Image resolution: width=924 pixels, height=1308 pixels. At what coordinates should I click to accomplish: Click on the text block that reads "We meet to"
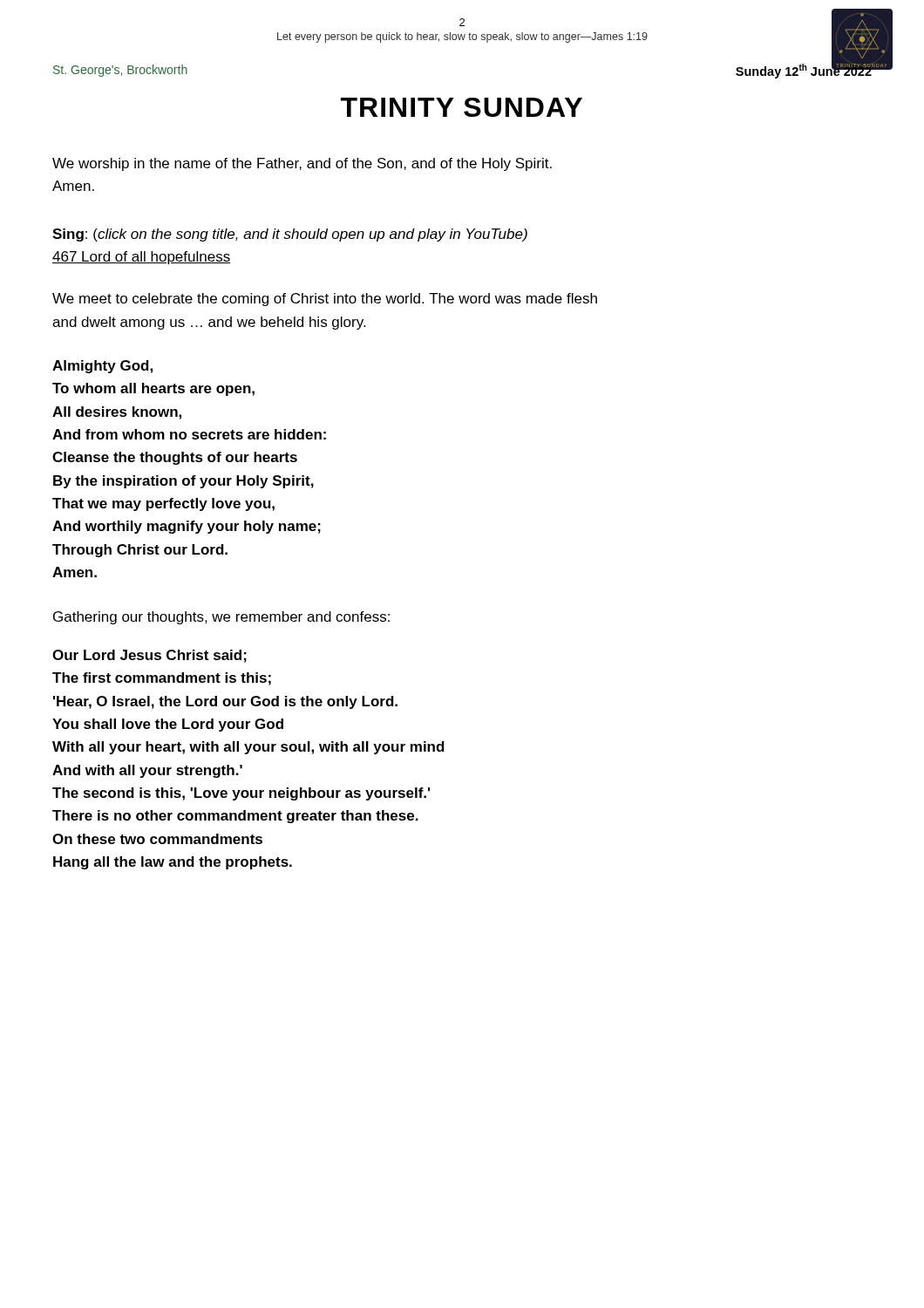[325, 310]
